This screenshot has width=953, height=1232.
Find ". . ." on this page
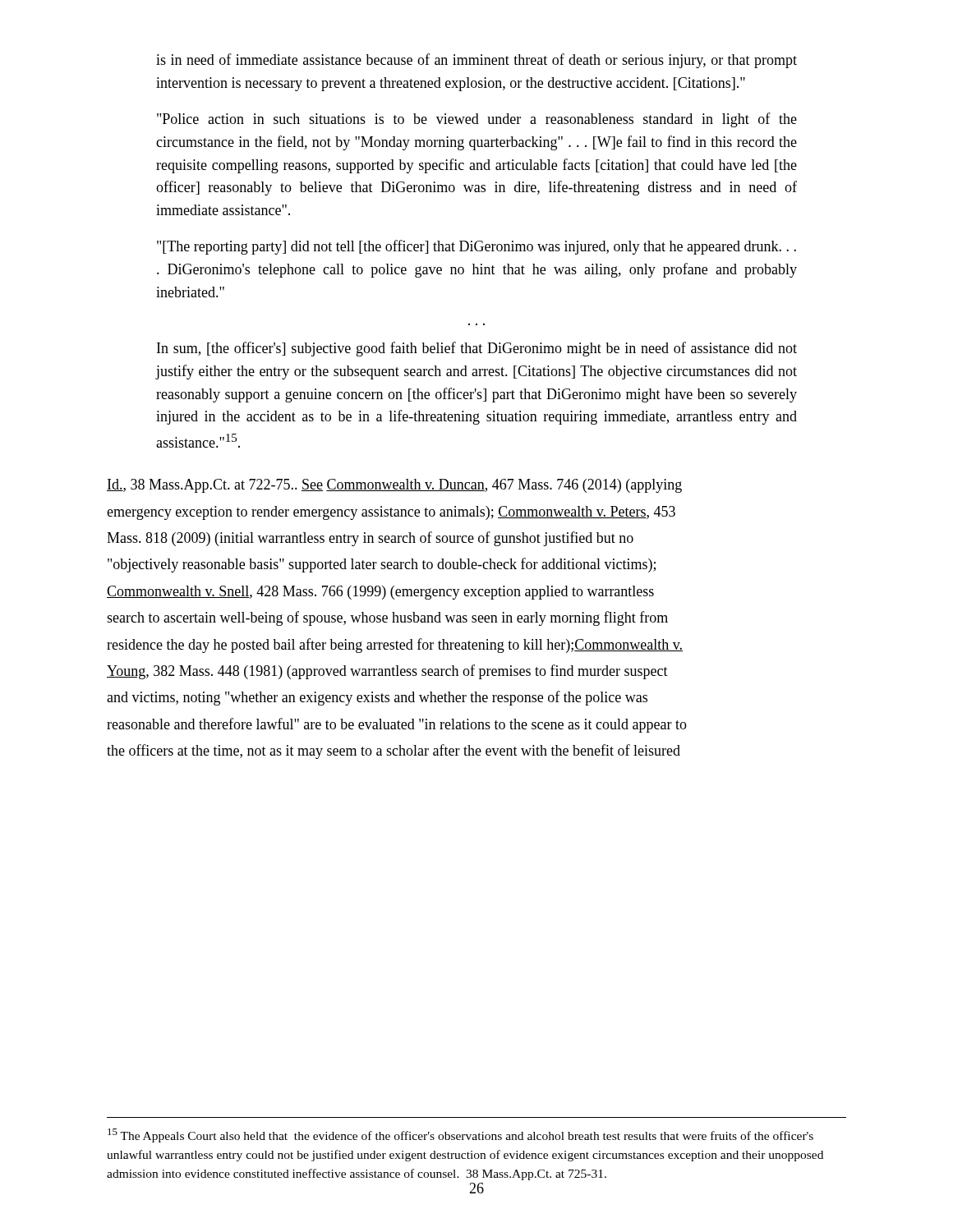pyautogui.click(x=476, y=320)
